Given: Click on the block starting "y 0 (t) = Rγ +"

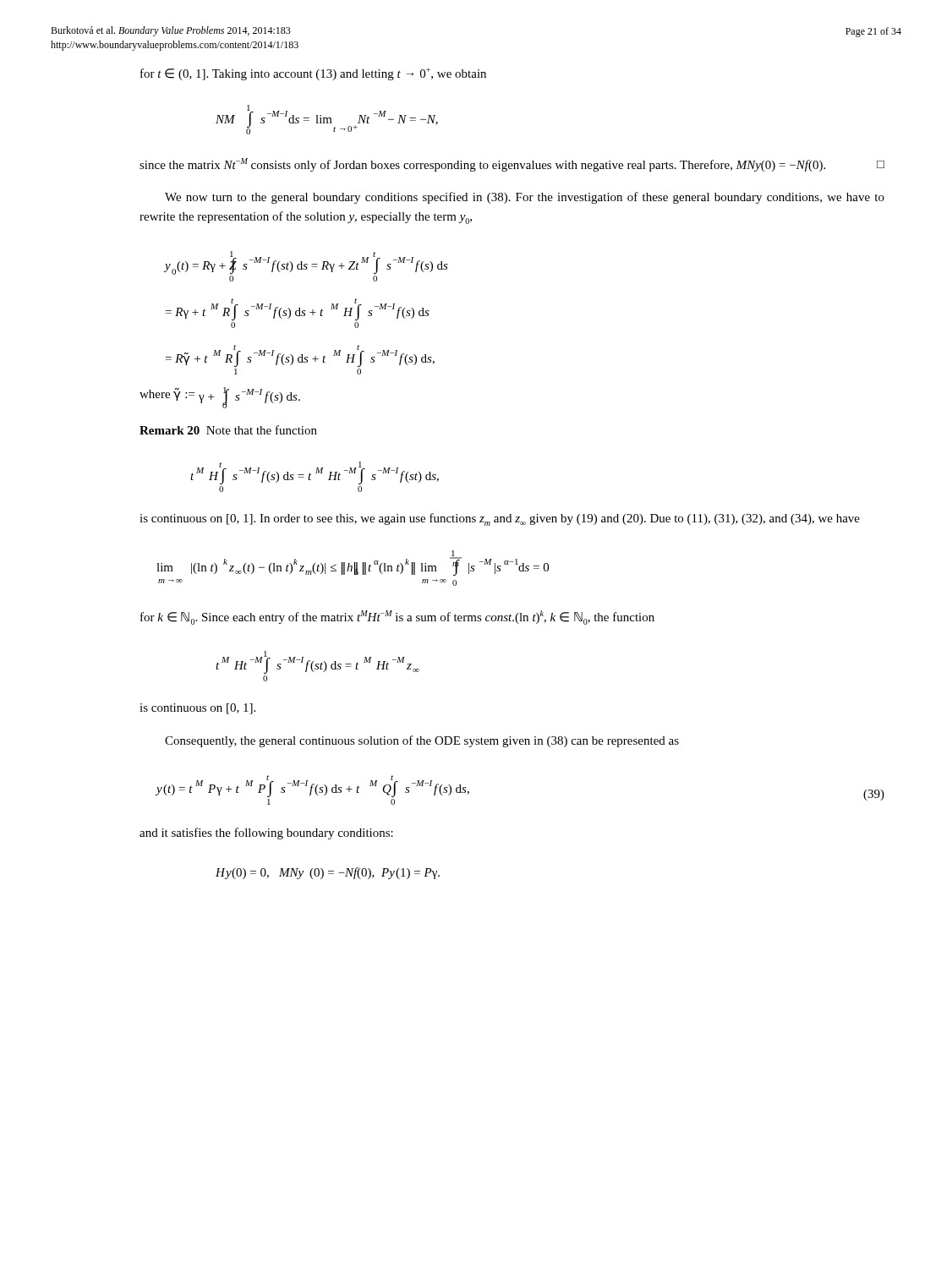Looking at the screenshot, I should [306, 266].
